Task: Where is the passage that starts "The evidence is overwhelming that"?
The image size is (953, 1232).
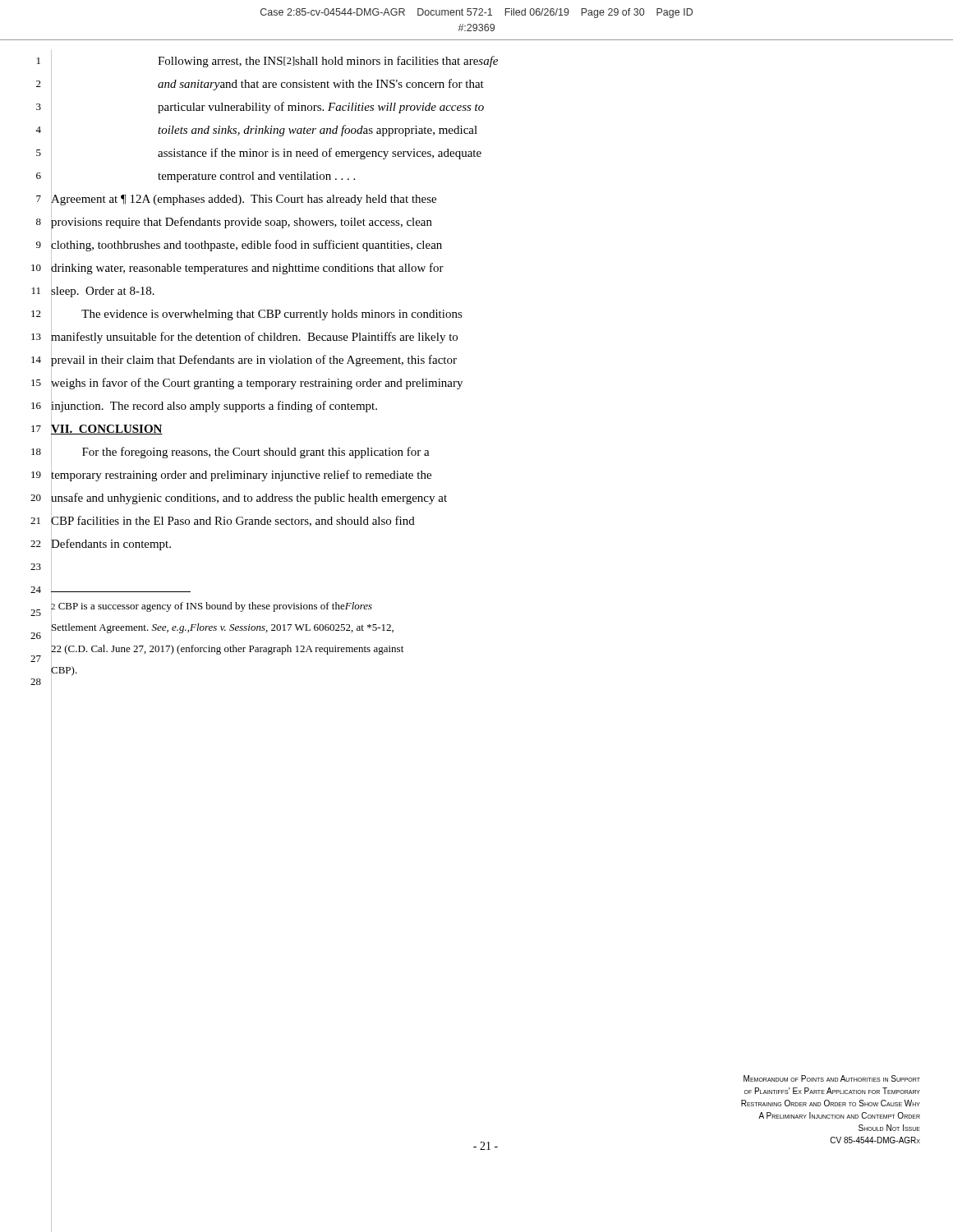Action: (x=481, y=360)
